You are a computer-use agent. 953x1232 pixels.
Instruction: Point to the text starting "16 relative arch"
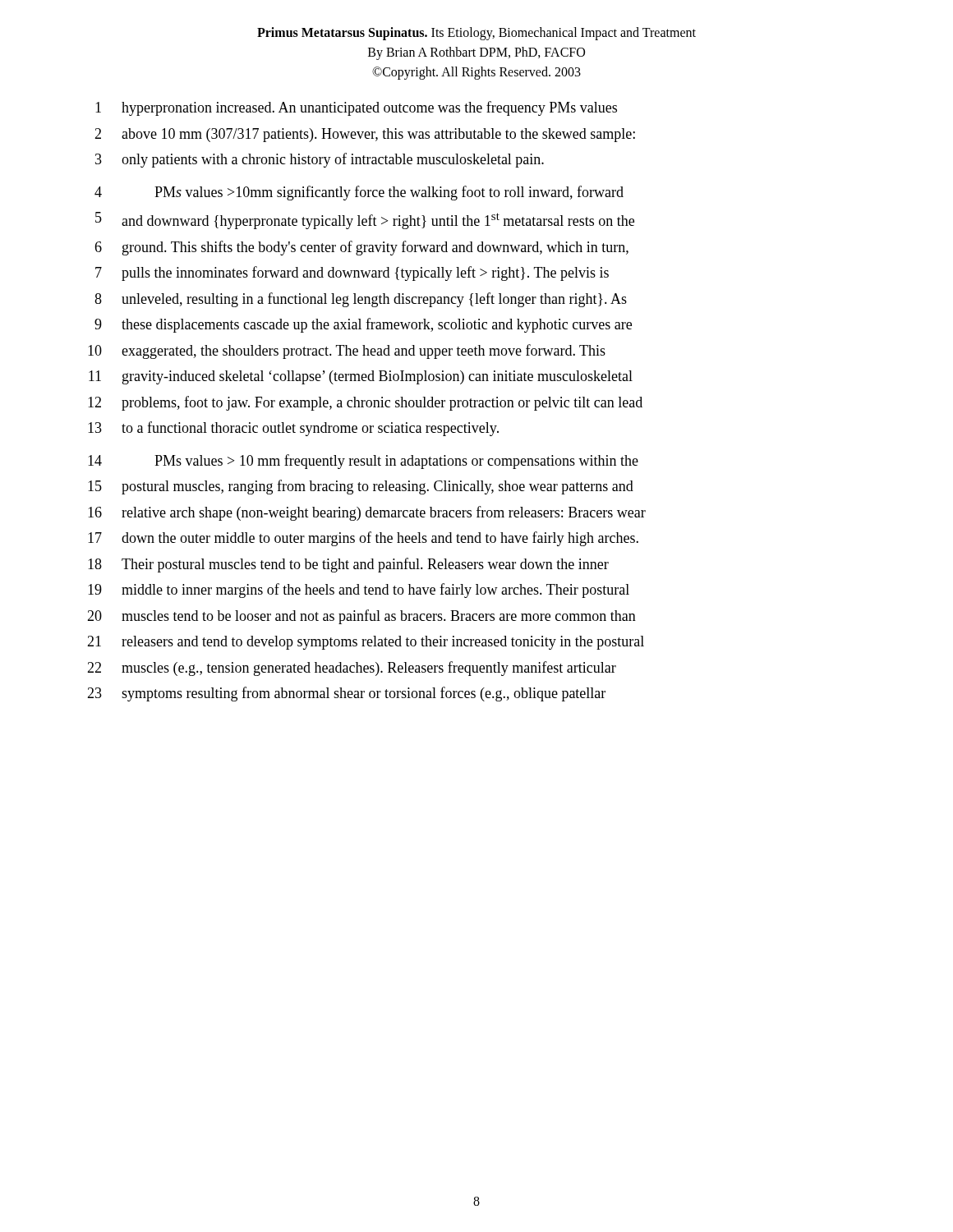tap(476, 513)
